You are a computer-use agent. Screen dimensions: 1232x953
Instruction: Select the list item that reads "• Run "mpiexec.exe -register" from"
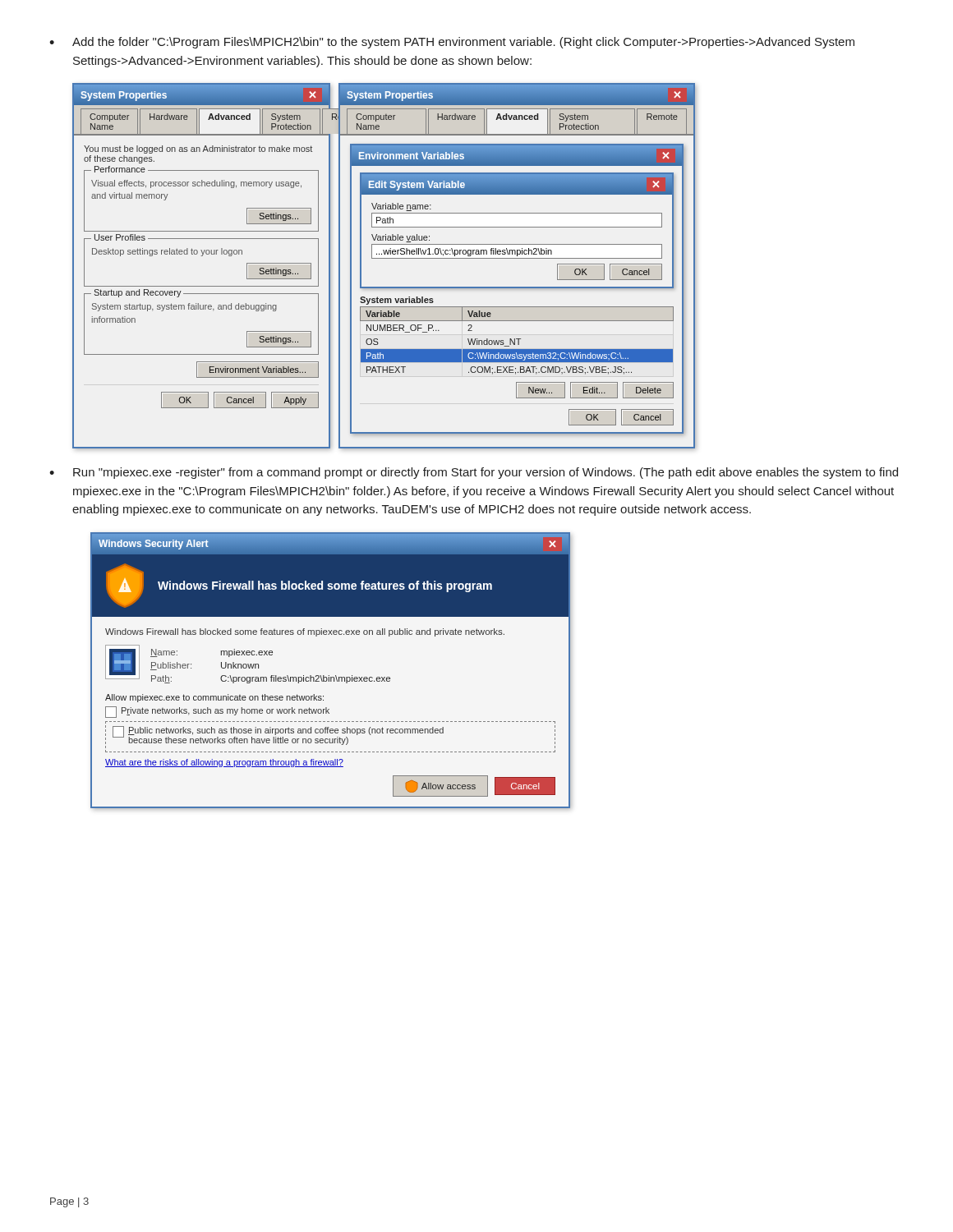pos(476,491)
